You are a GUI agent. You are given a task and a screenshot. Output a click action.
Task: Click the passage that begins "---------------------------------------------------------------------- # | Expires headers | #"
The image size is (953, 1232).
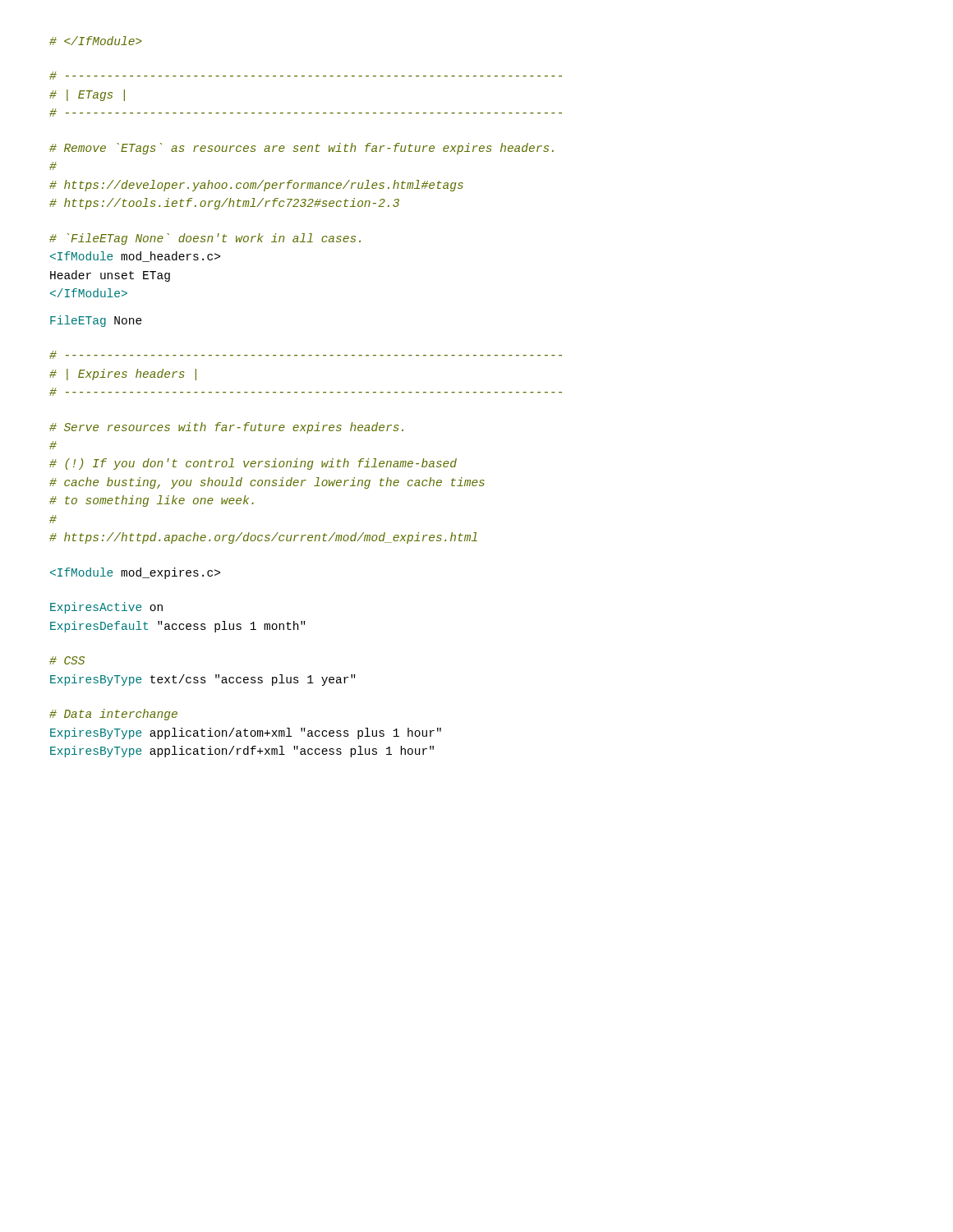coord(306,355)
